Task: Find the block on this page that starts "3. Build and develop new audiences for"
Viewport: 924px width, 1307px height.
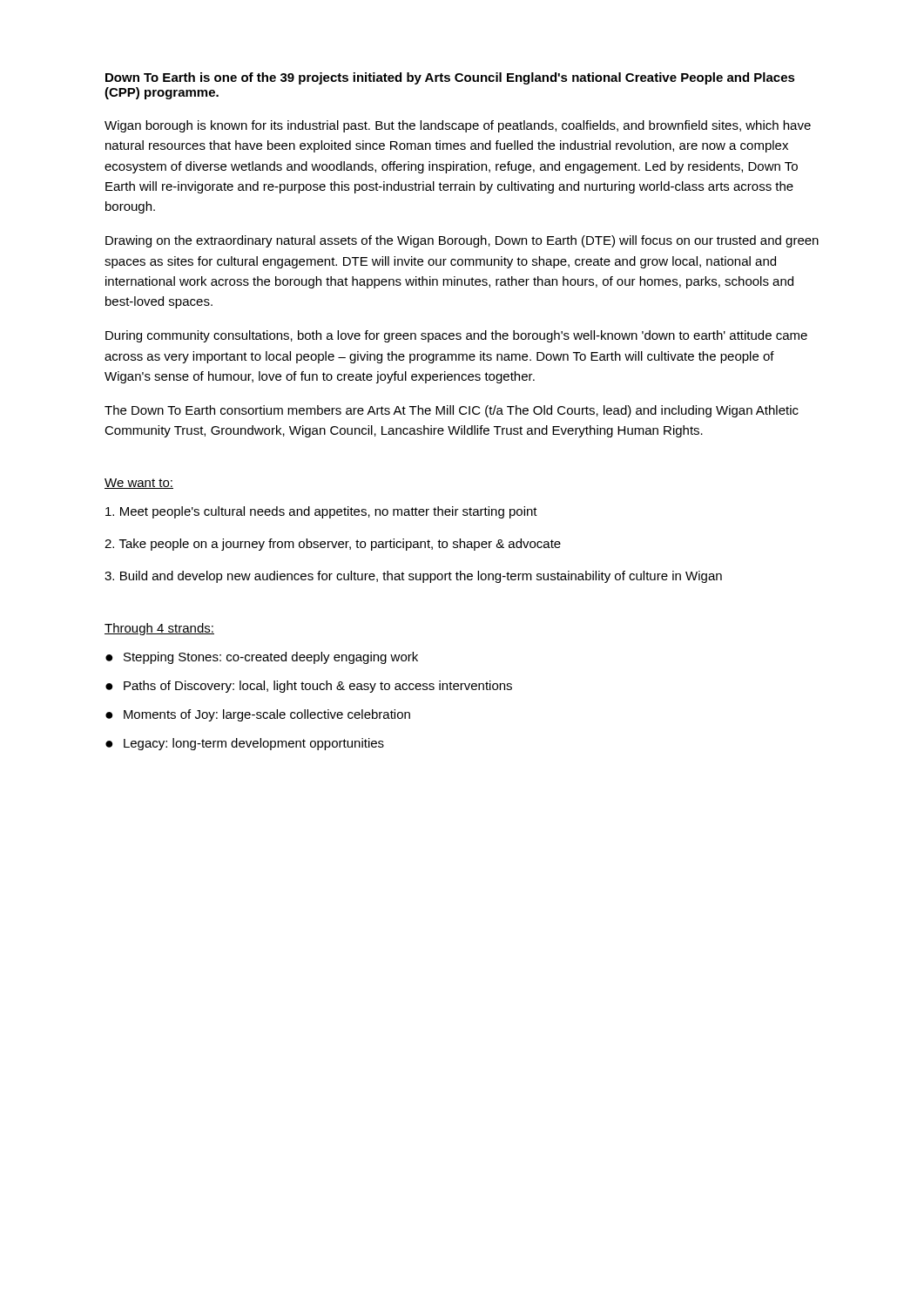Action: pyautogui.click(x=413, y=576)
